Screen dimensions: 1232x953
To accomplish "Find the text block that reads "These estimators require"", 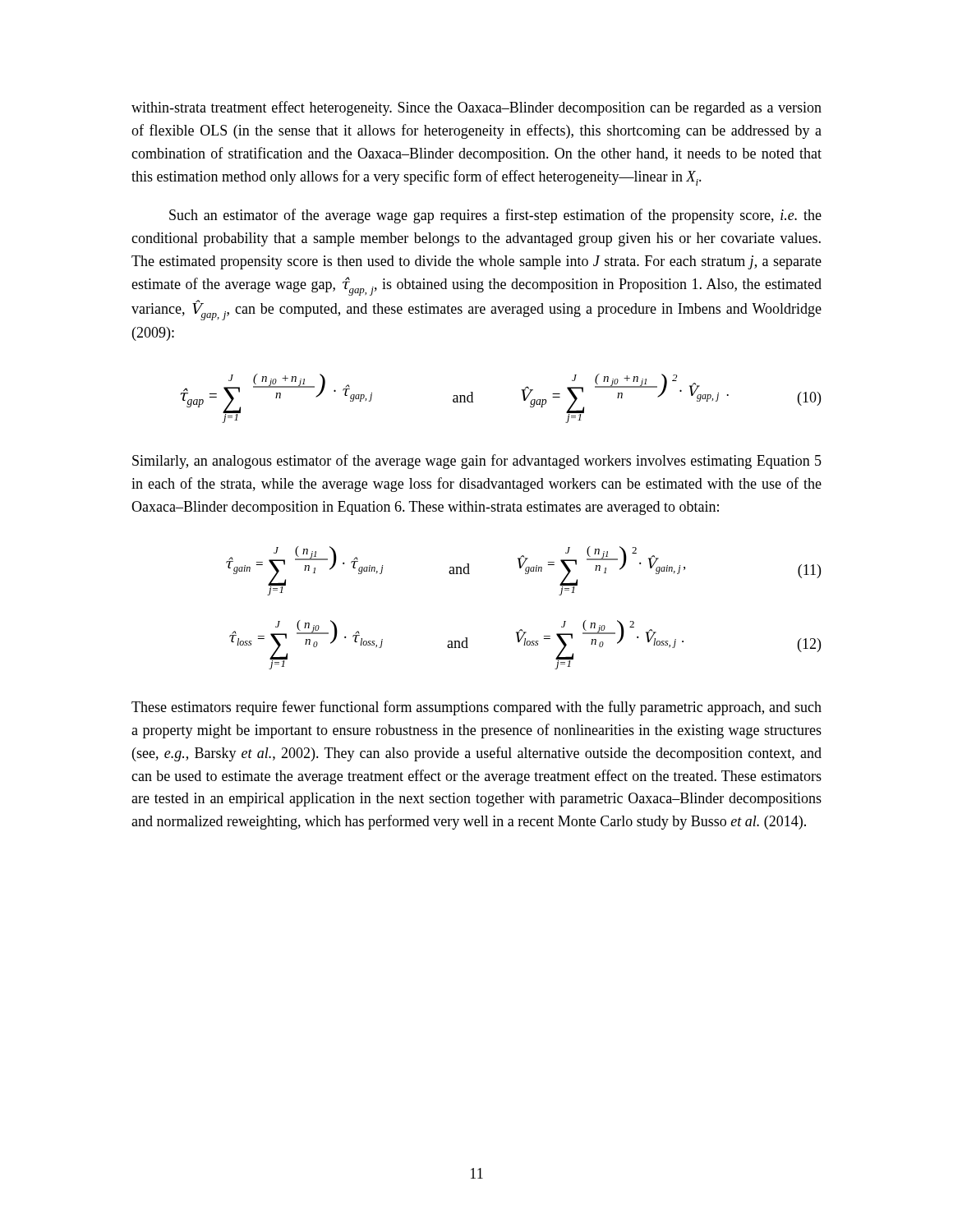I will pos(476,765).
